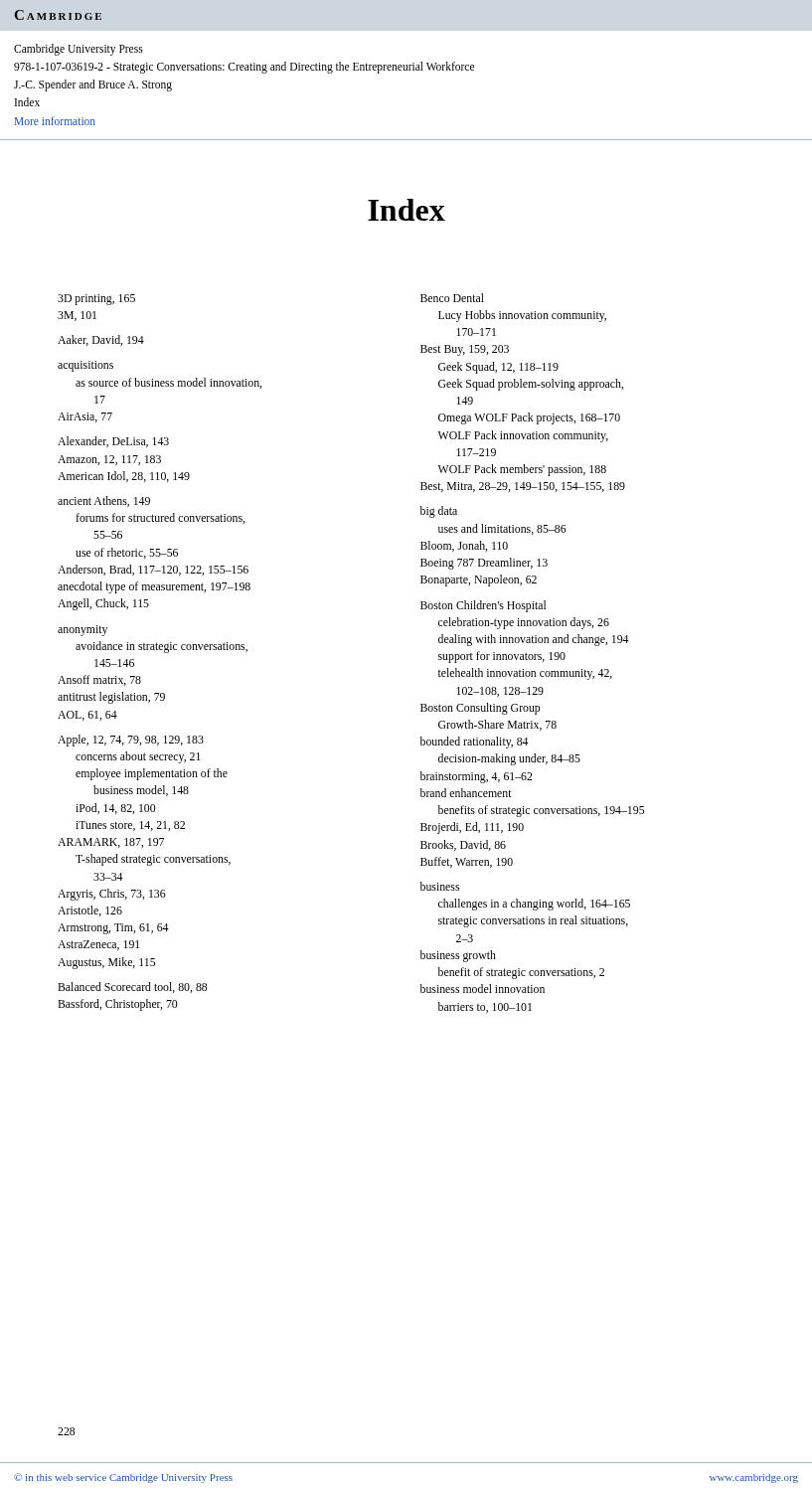Find the region starting "Apple, 12, 74, 79, 98,"

click(131, 739)
